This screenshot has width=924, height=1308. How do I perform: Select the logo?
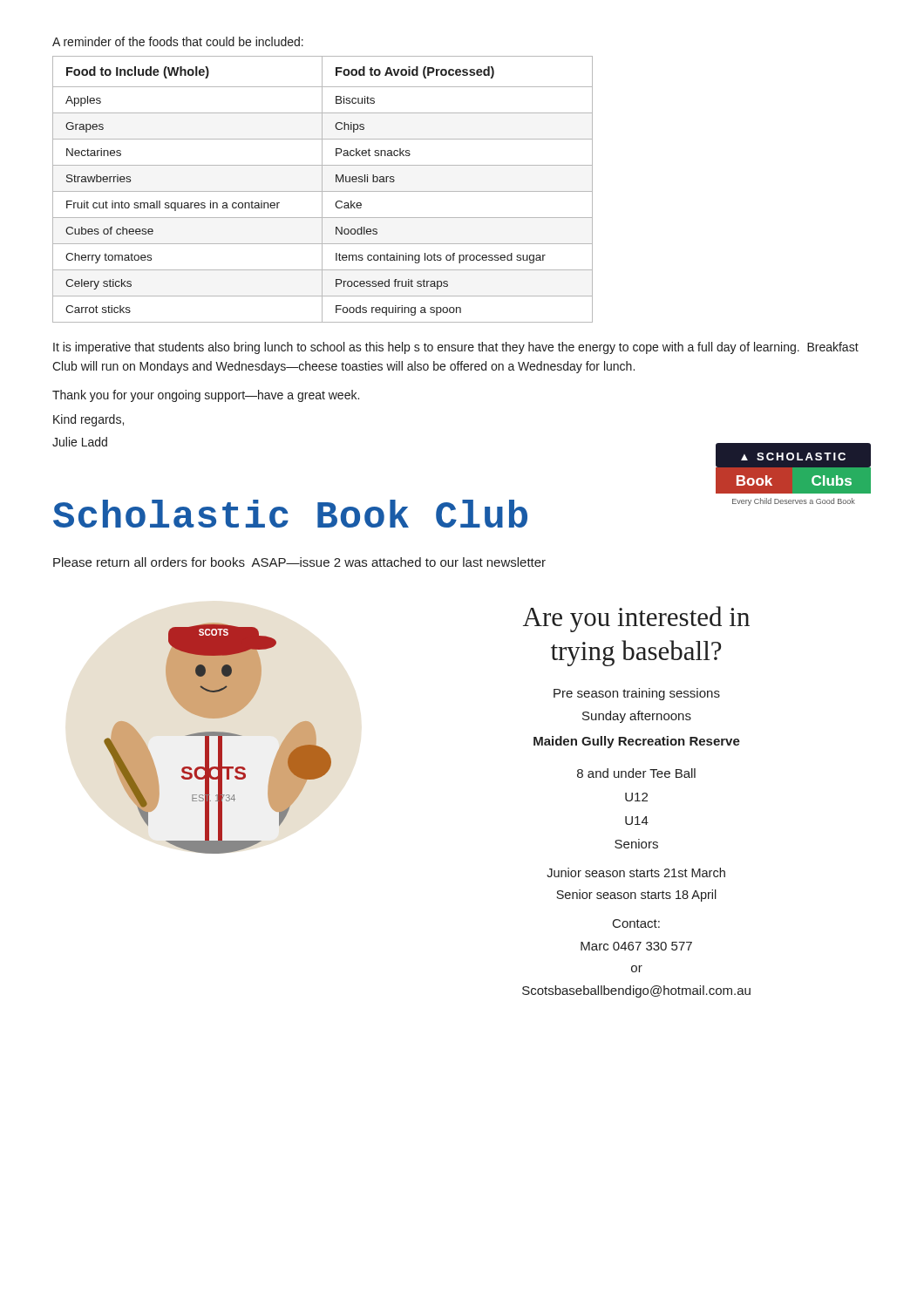793,476
